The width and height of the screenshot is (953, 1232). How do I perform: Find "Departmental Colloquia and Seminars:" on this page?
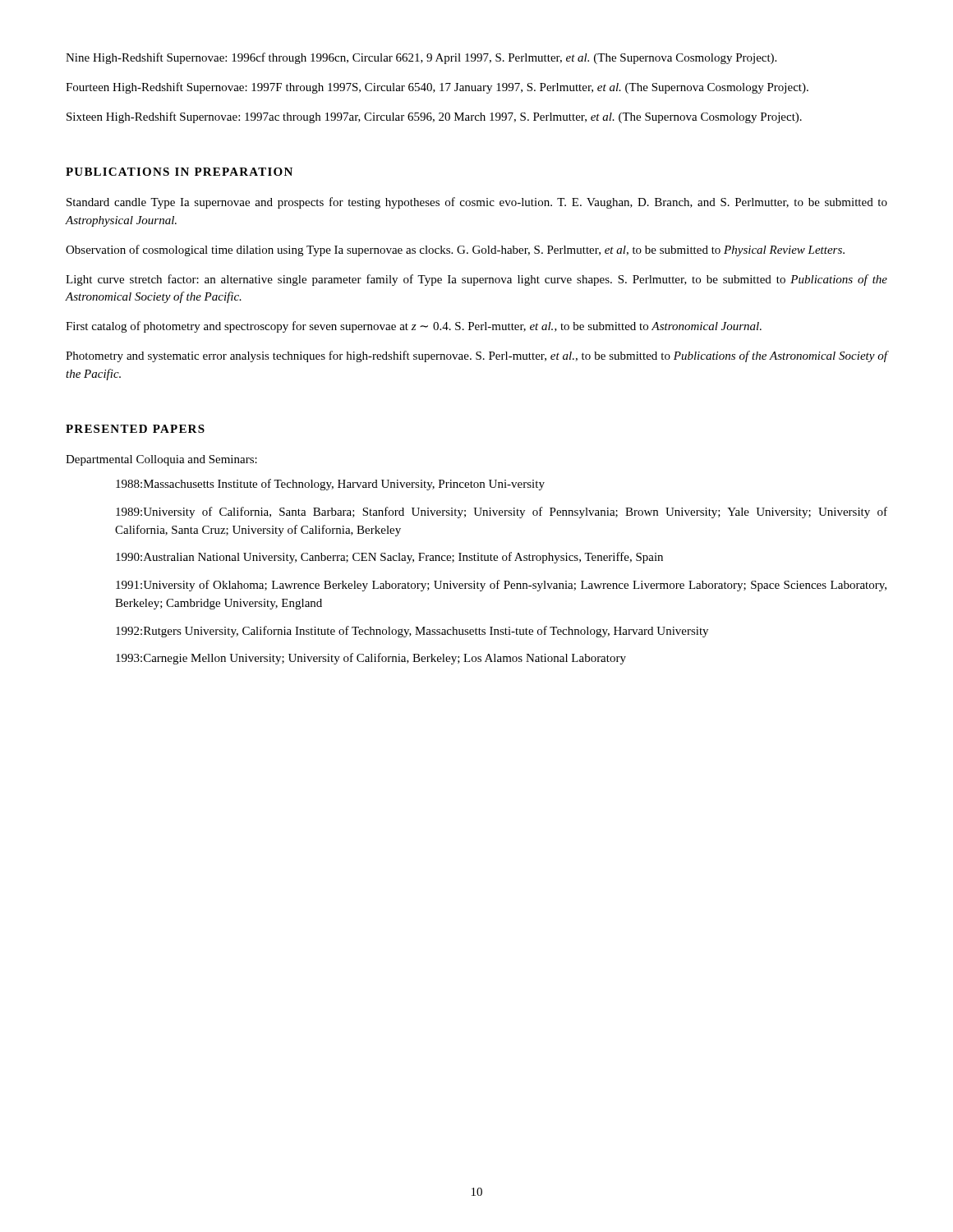162,459
